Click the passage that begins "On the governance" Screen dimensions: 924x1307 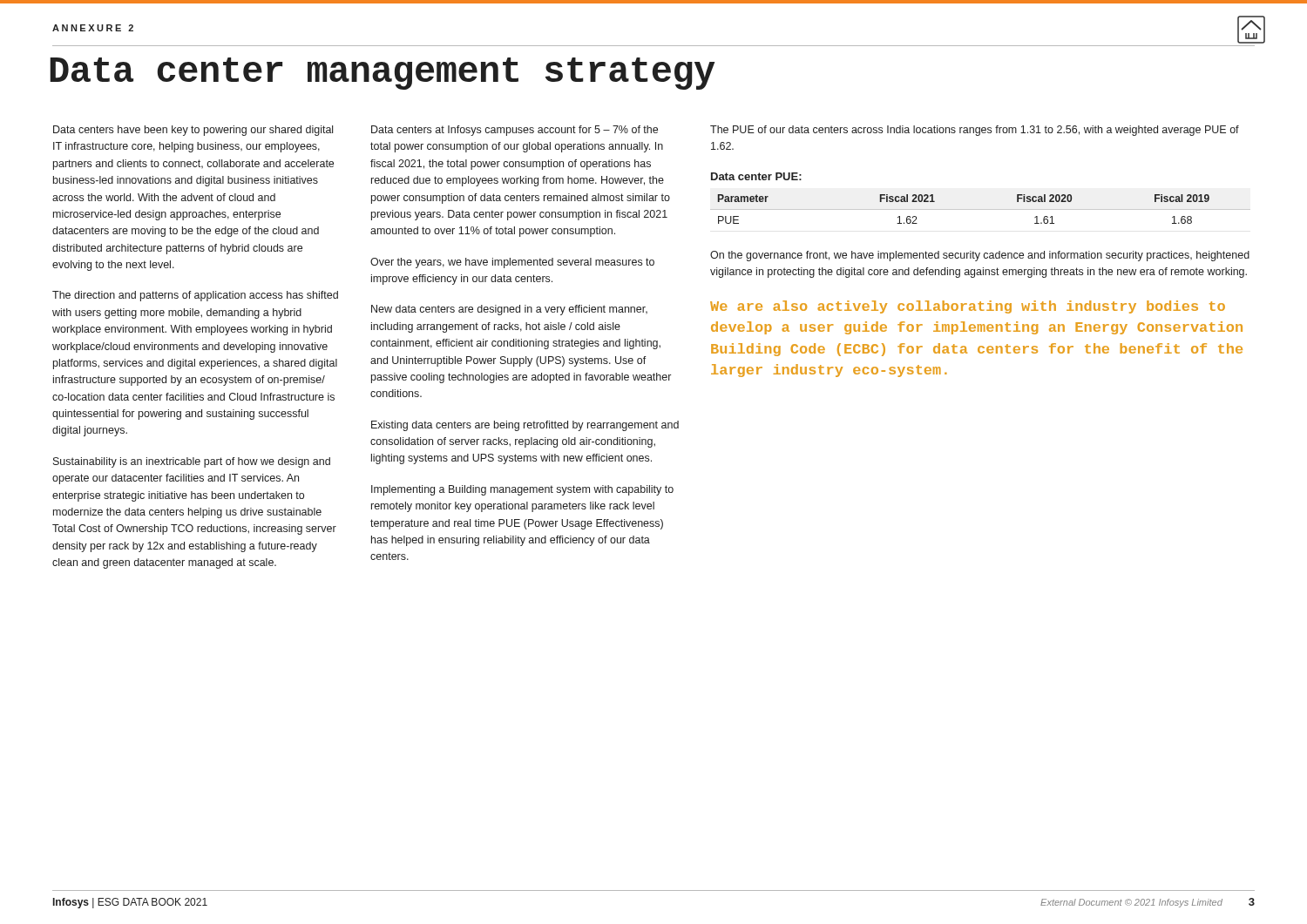[980, 263]
